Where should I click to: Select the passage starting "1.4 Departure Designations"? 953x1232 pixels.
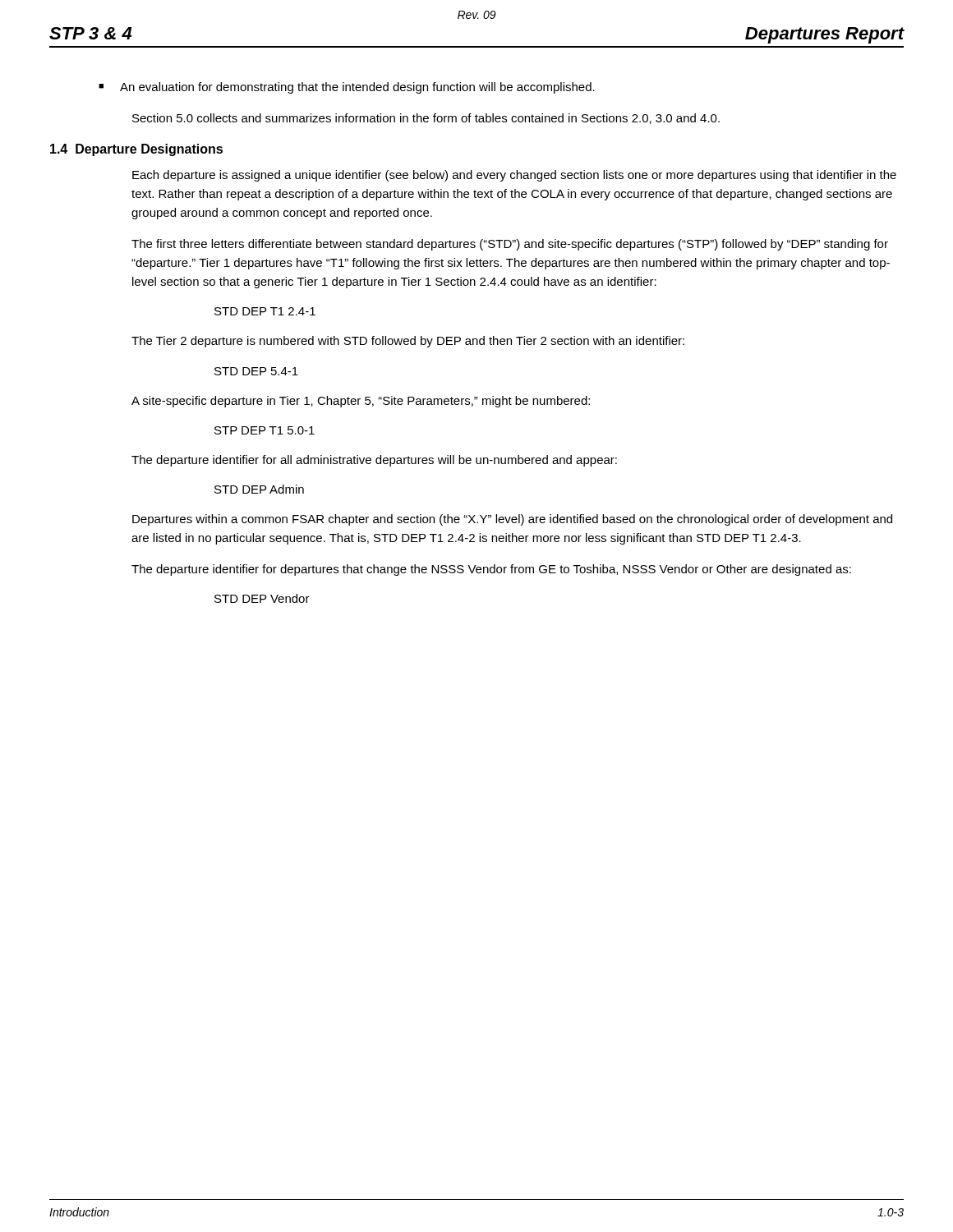[136, 149]
